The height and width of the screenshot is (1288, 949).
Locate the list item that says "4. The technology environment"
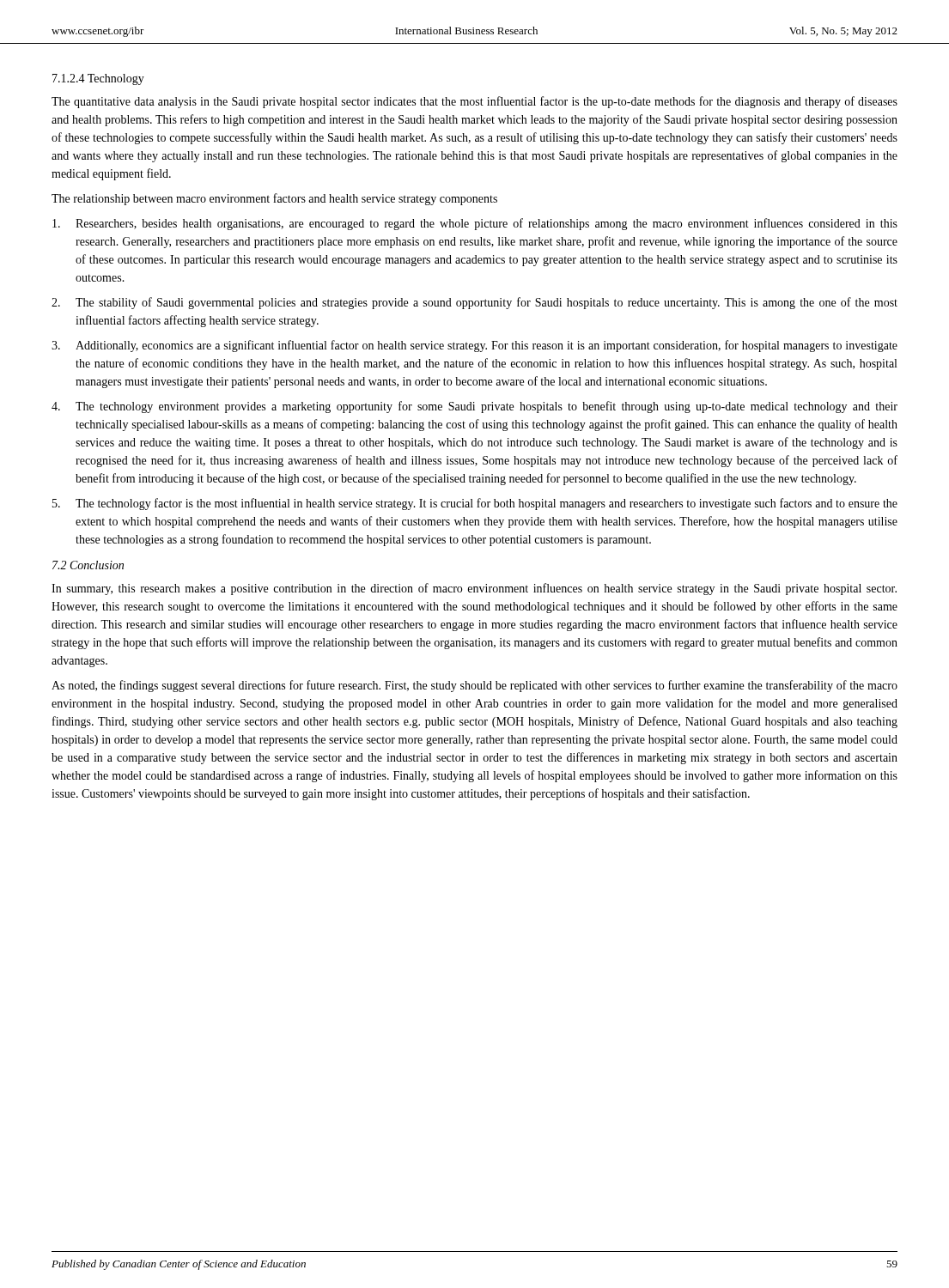pyautogui.click(x=474, y=443)
